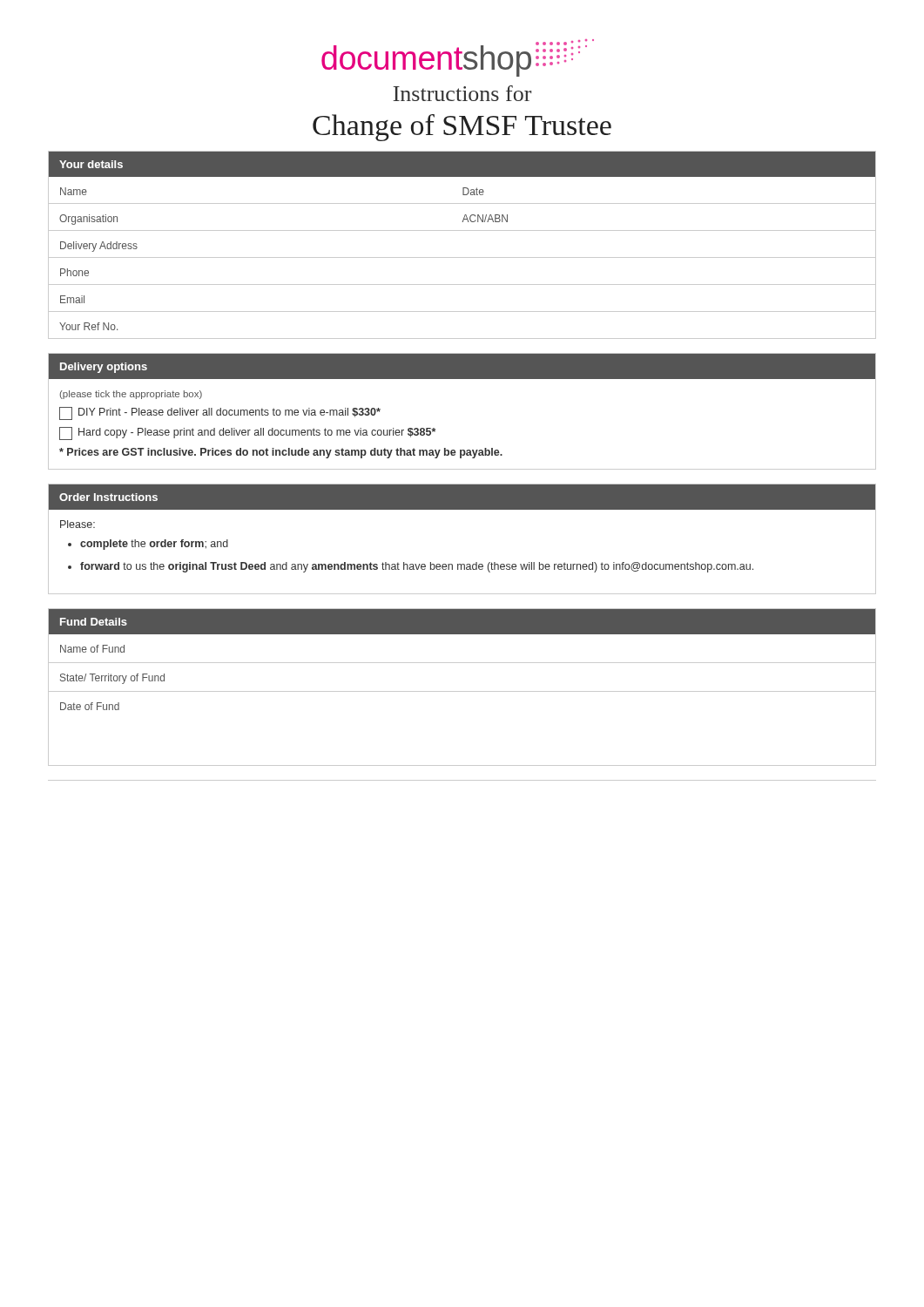924x1307 pixels.
Task: Navigate to the element starting "DIY Print - Please deliver all documents to"
Action: (220, 413)
